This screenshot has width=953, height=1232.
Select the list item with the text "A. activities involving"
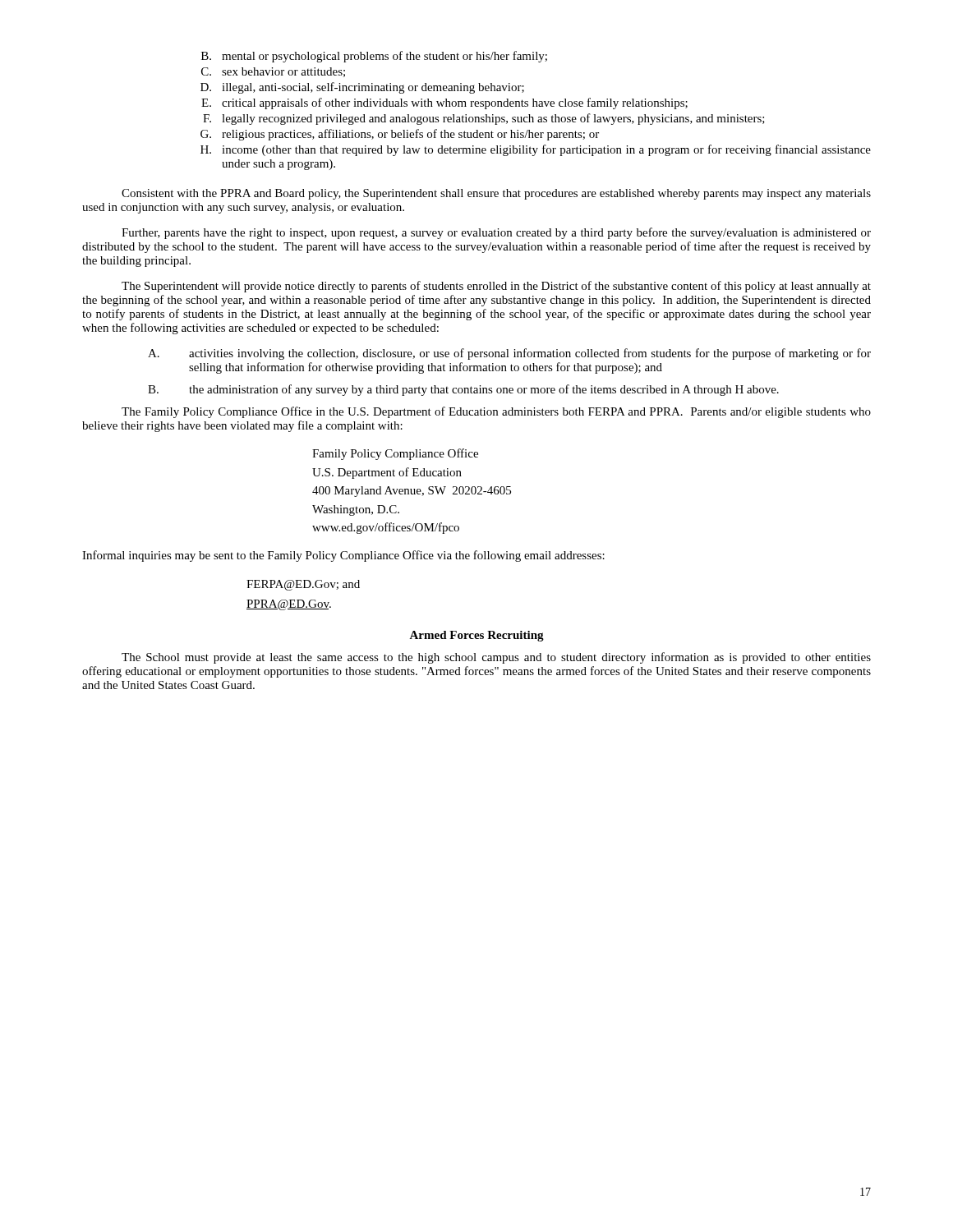tap(509, 361)
